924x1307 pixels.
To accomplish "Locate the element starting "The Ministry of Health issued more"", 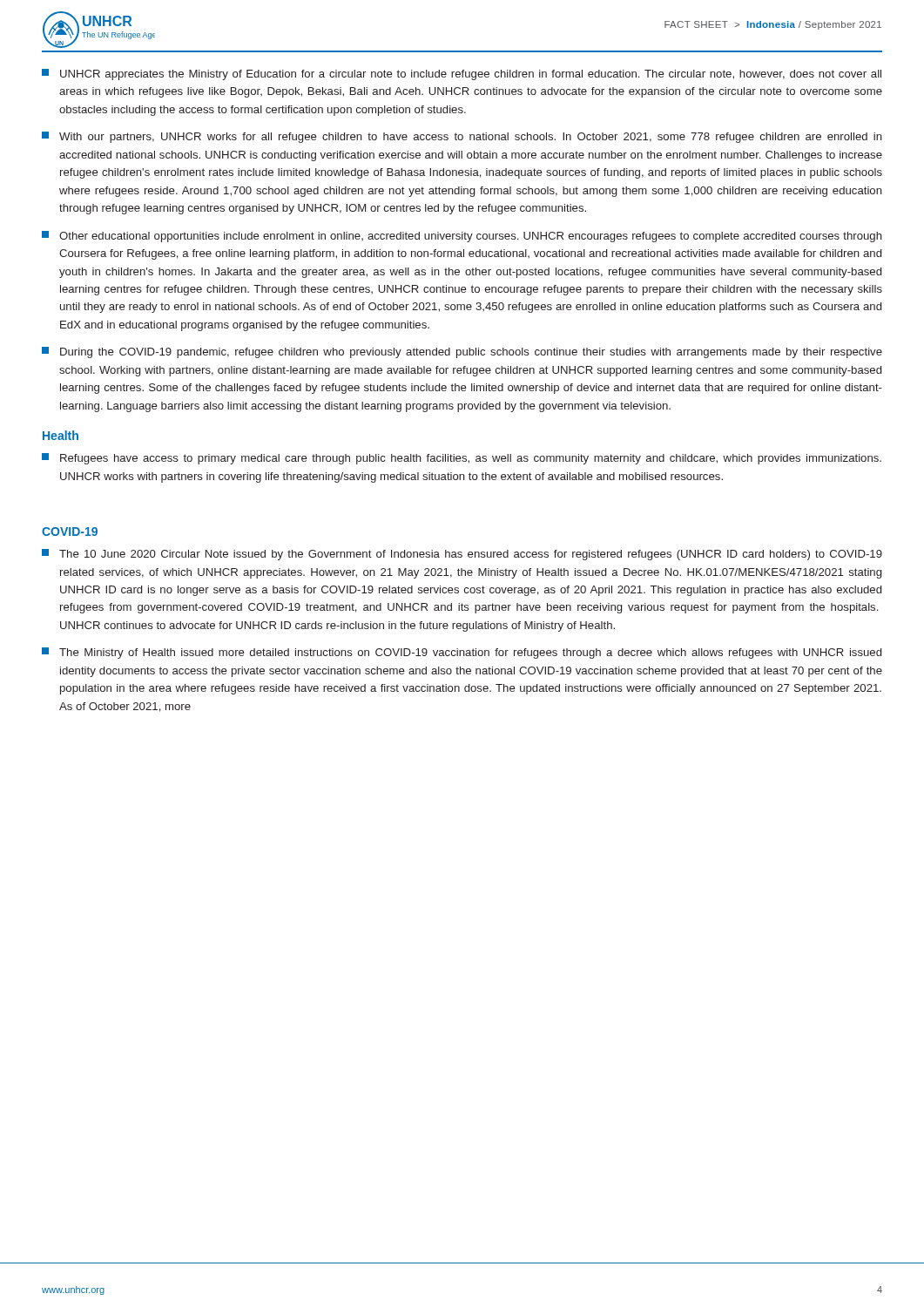I will coord(462,680).
